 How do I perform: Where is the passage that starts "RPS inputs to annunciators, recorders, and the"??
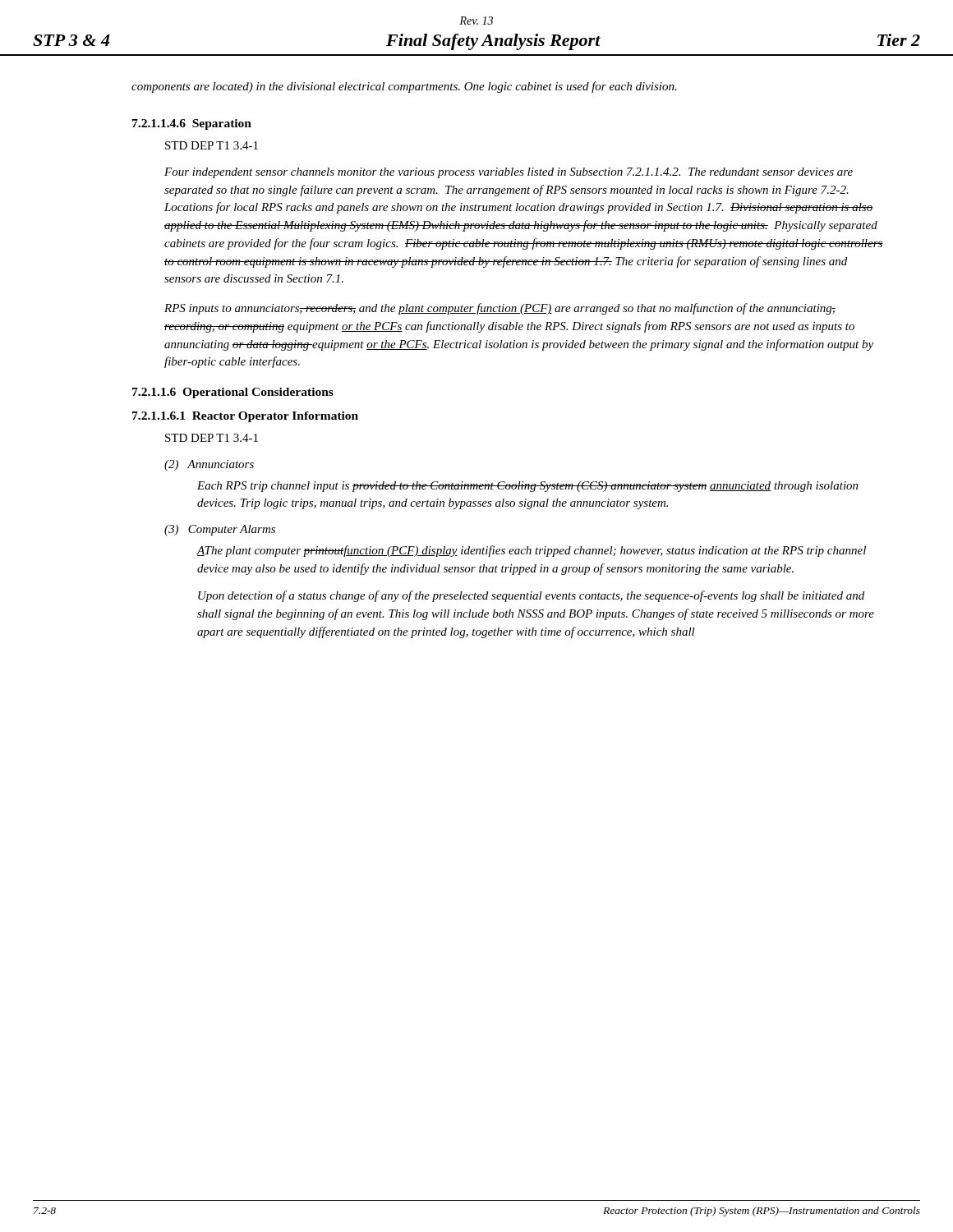[519, 335]
